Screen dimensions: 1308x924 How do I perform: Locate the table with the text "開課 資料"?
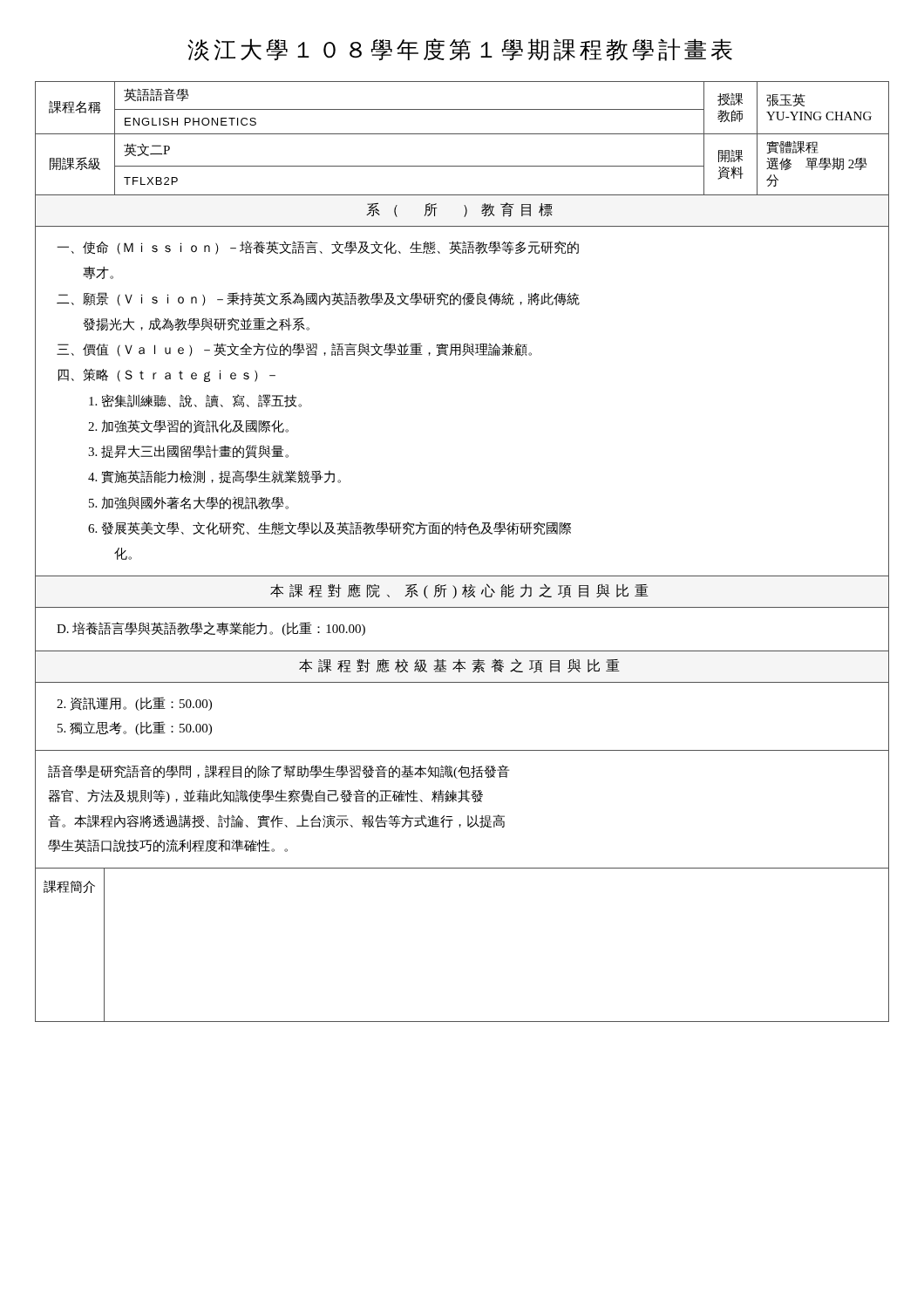[x=462, y=551]
